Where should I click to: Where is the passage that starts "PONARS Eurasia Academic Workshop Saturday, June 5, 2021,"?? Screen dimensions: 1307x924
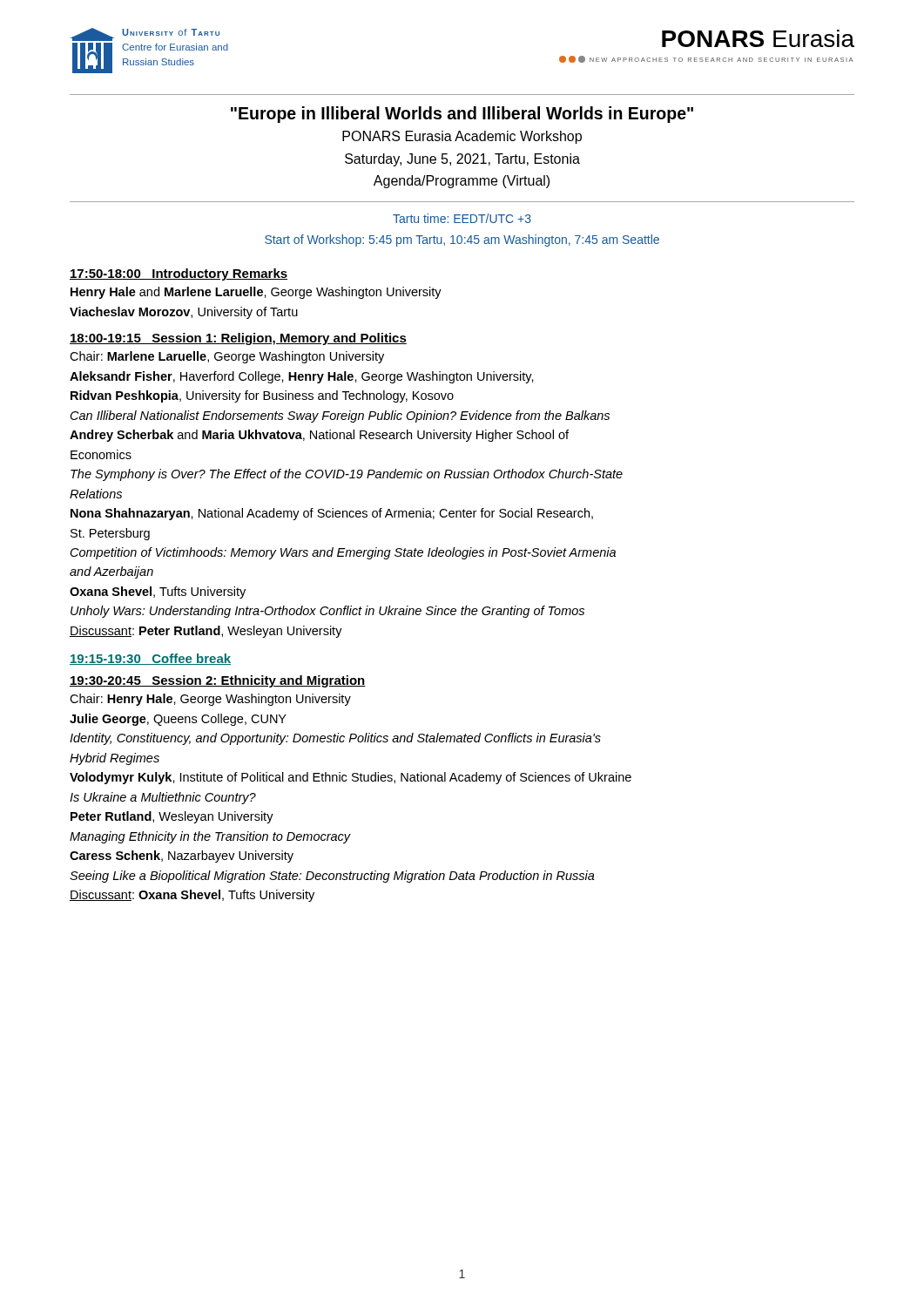(462, 159)
